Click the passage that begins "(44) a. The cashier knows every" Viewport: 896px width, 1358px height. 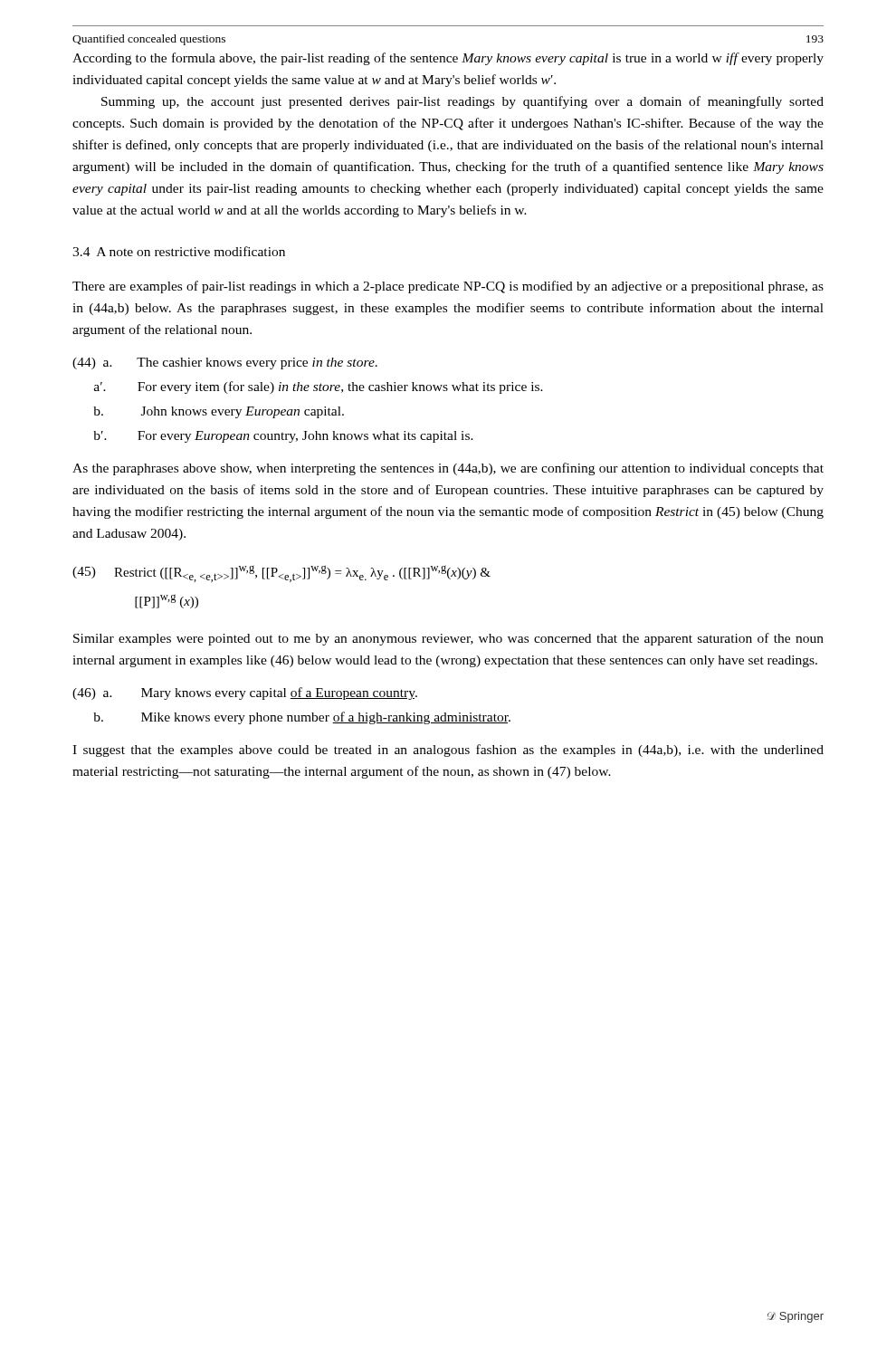click(x=225, y=363)
